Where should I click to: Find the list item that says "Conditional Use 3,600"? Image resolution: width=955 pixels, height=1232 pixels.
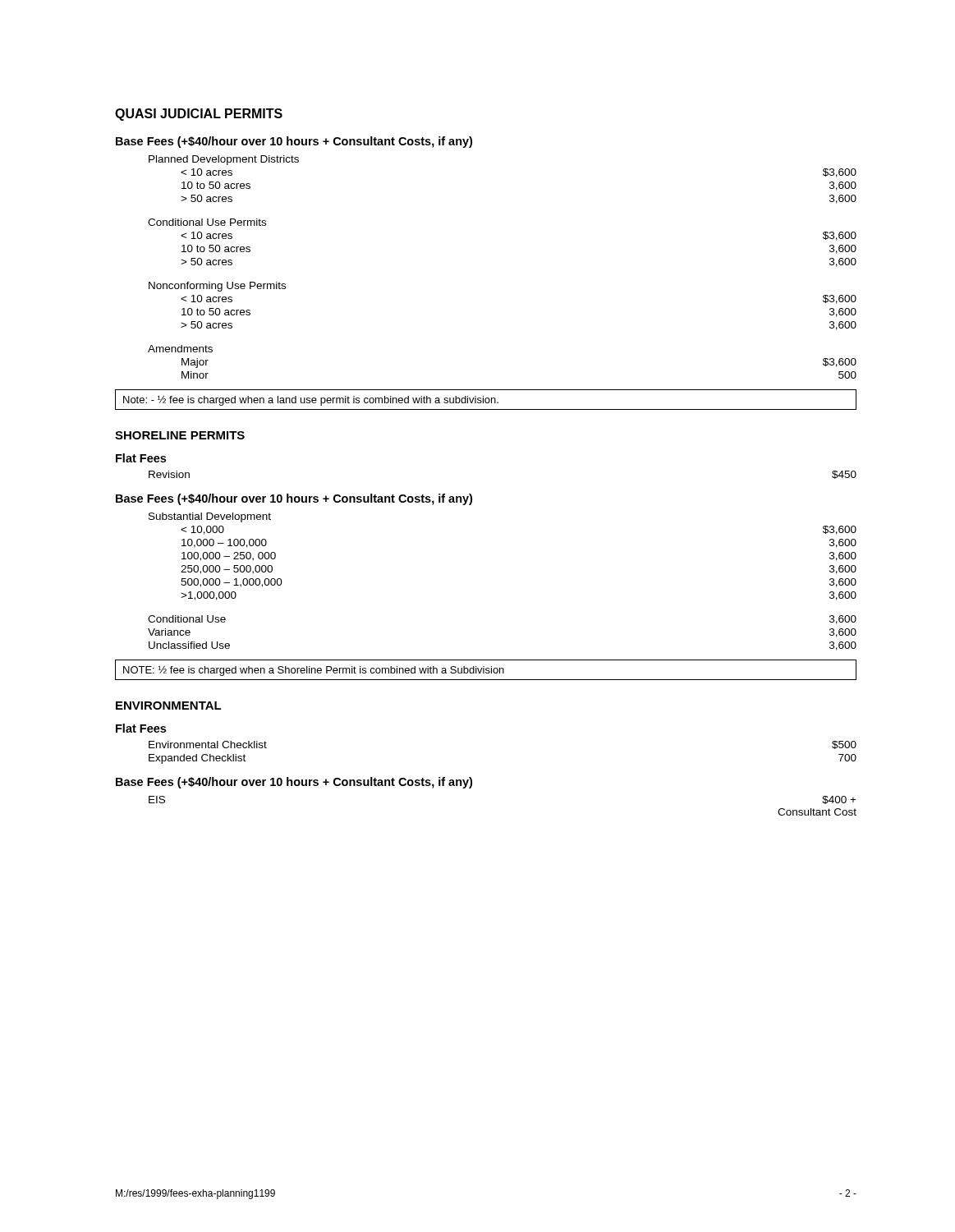184,620
